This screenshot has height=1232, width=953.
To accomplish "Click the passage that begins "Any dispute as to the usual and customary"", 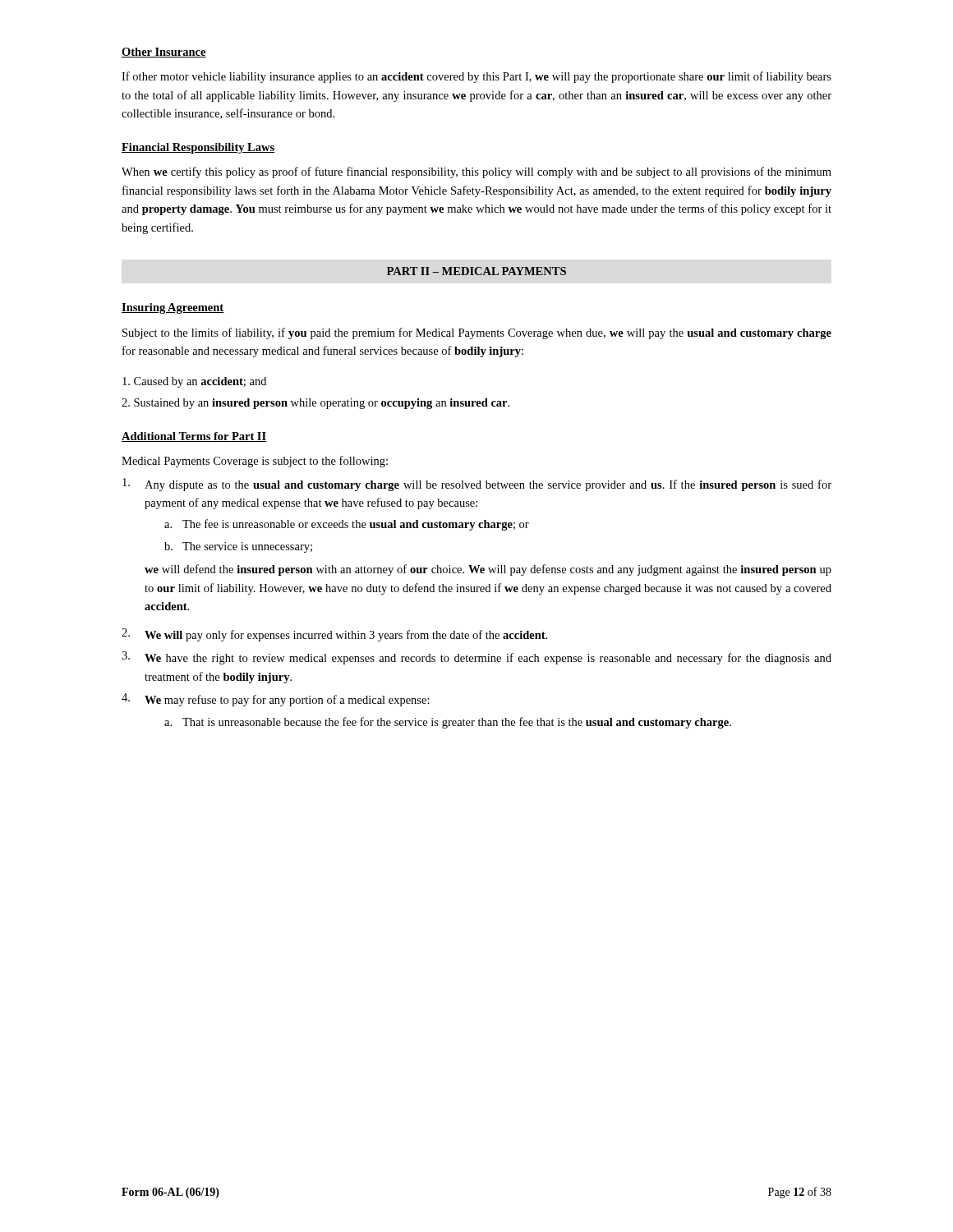I will (x=477, y=485).
